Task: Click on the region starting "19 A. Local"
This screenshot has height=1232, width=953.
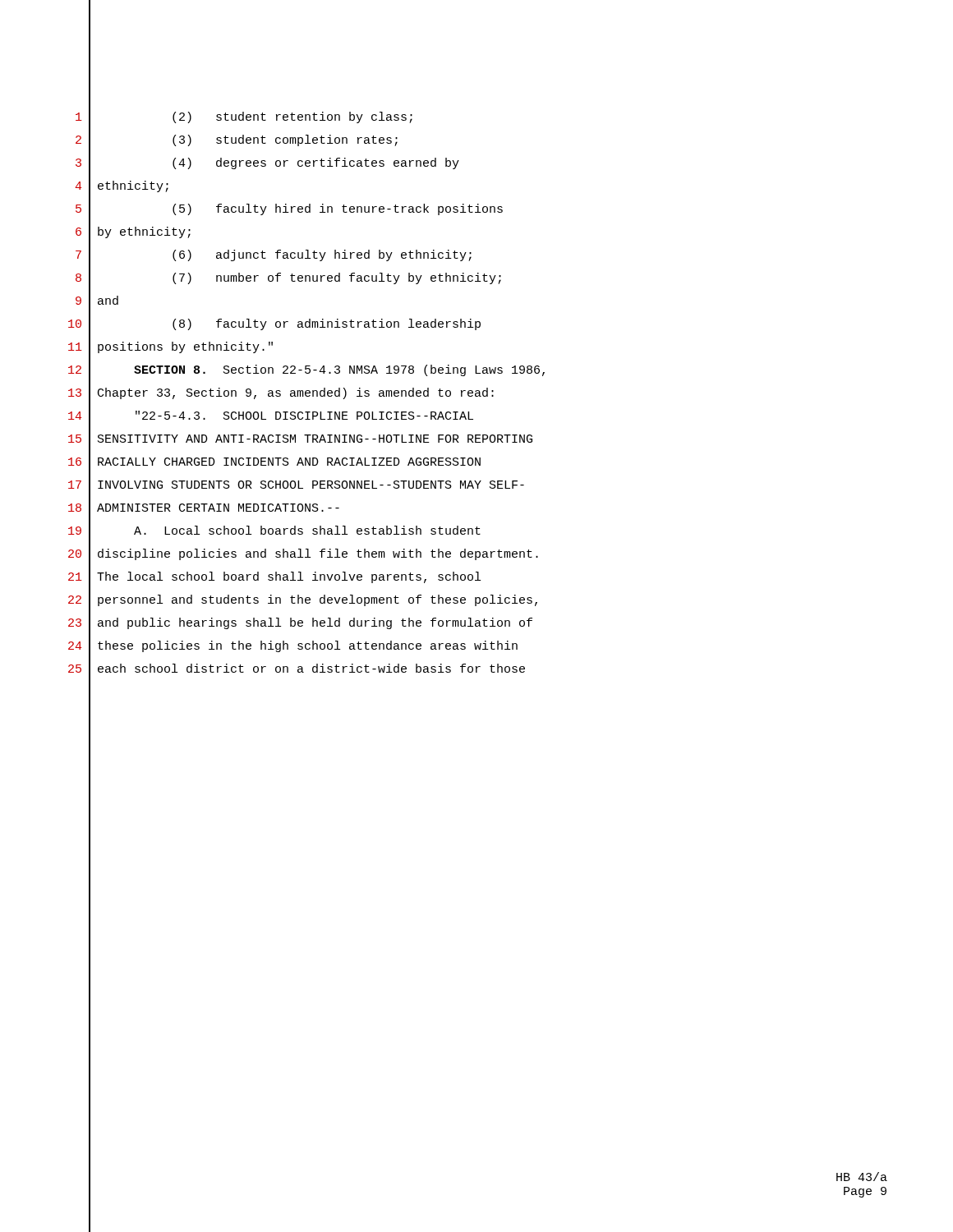Action: [x=468, y=532]
